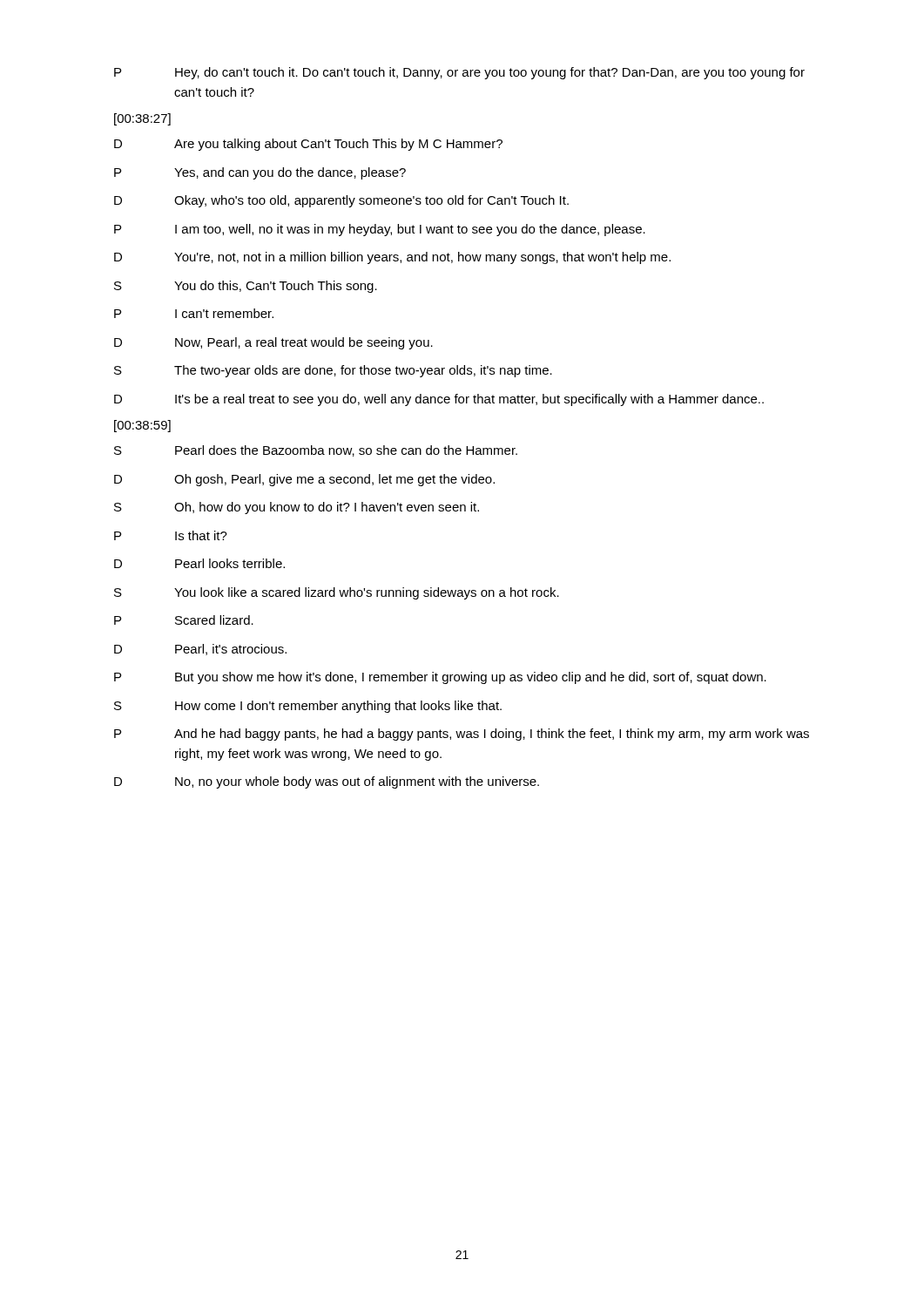
Task: Navigate to the element starting "D Pearl, it's atrocious."
Action: coord(200,650)
